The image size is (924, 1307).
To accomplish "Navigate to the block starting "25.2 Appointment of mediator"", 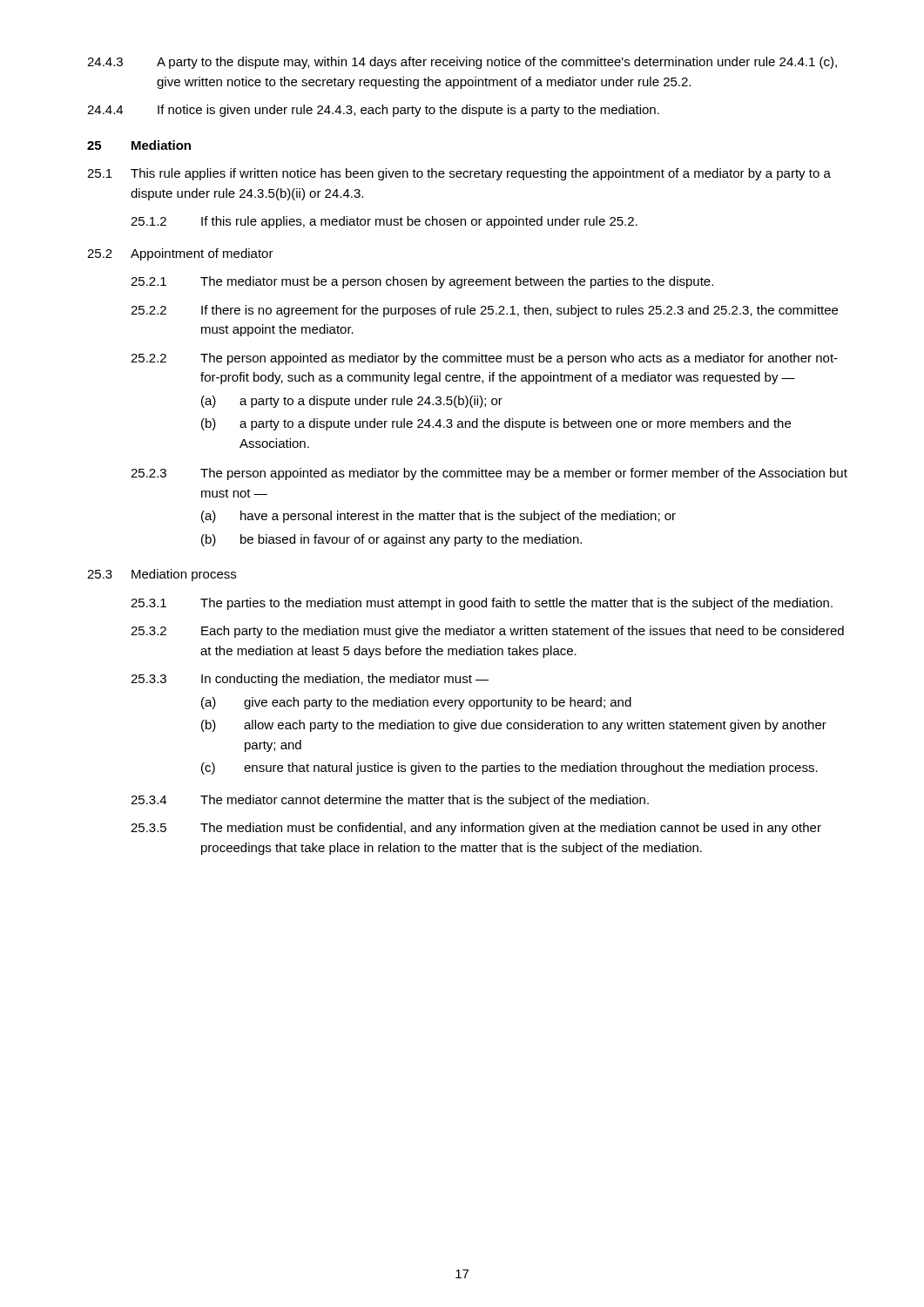I will (x=180, y=254).
